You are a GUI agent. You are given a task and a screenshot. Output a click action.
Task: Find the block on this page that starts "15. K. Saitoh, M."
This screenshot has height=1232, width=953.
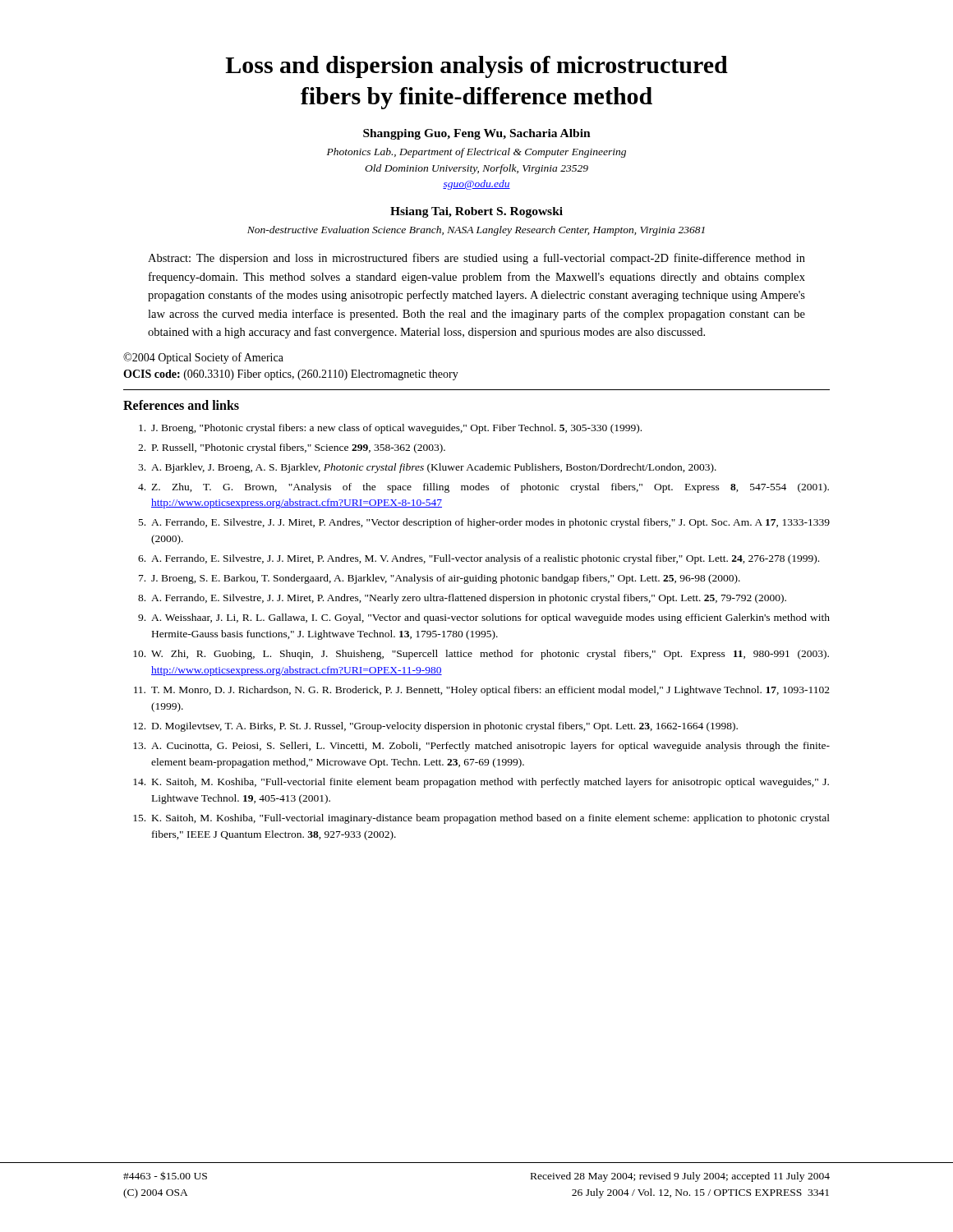476,826
